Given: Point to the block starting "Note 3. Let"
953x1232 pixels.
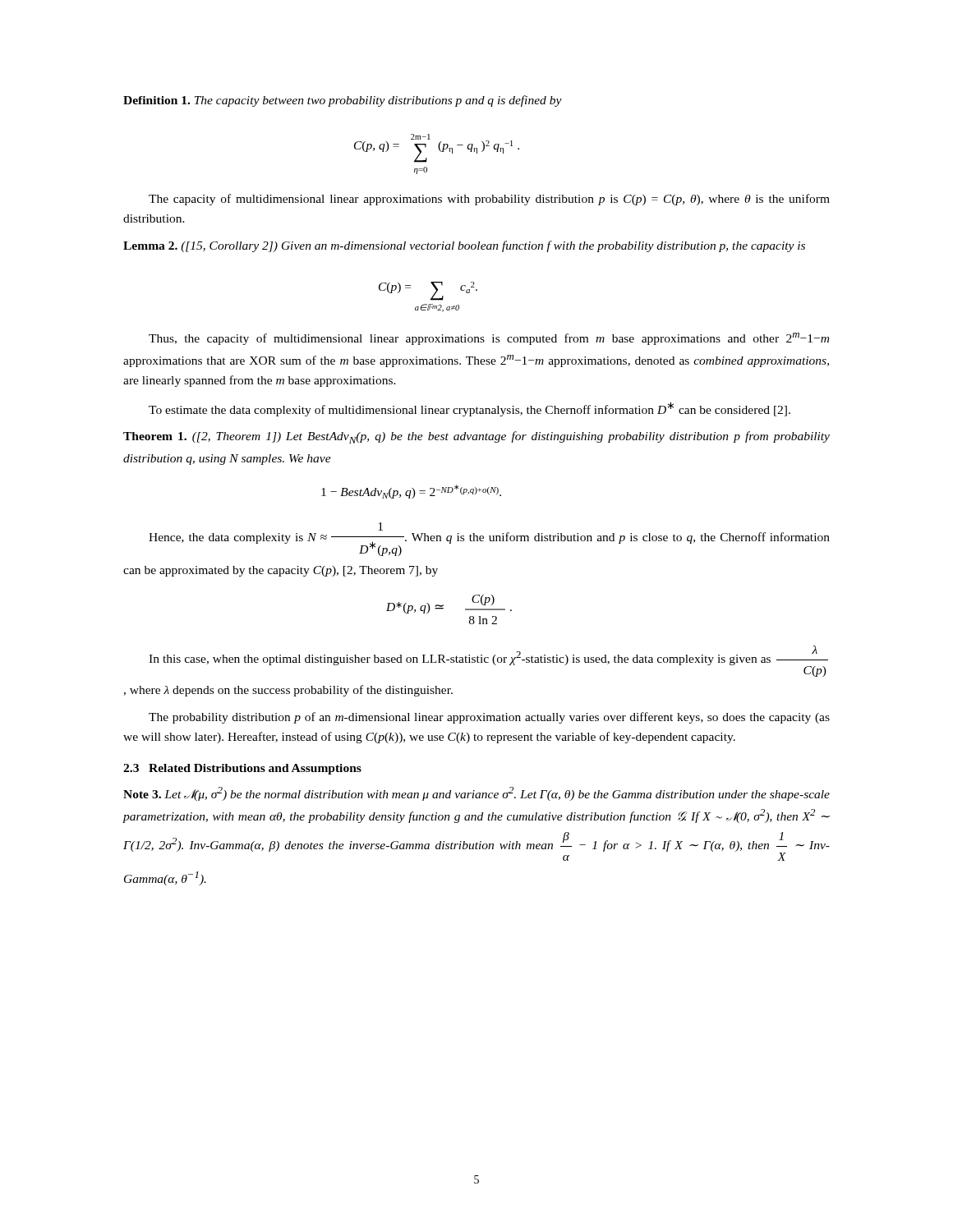Looking at the screenshot, I should click(x=476, y=835).
